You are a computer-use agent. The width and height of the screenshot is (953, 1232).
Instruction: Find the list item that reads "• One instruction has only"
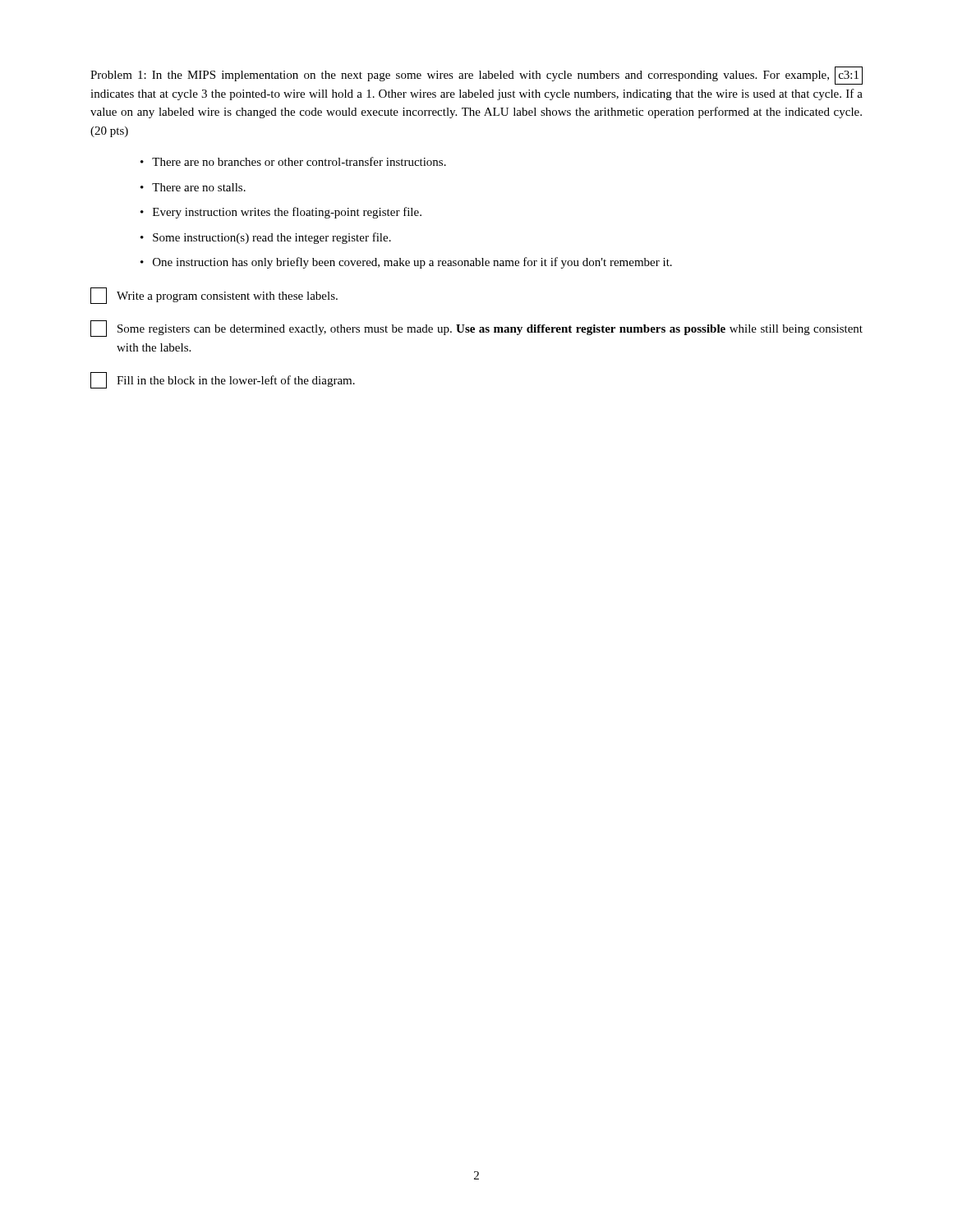tap(466, 262)
